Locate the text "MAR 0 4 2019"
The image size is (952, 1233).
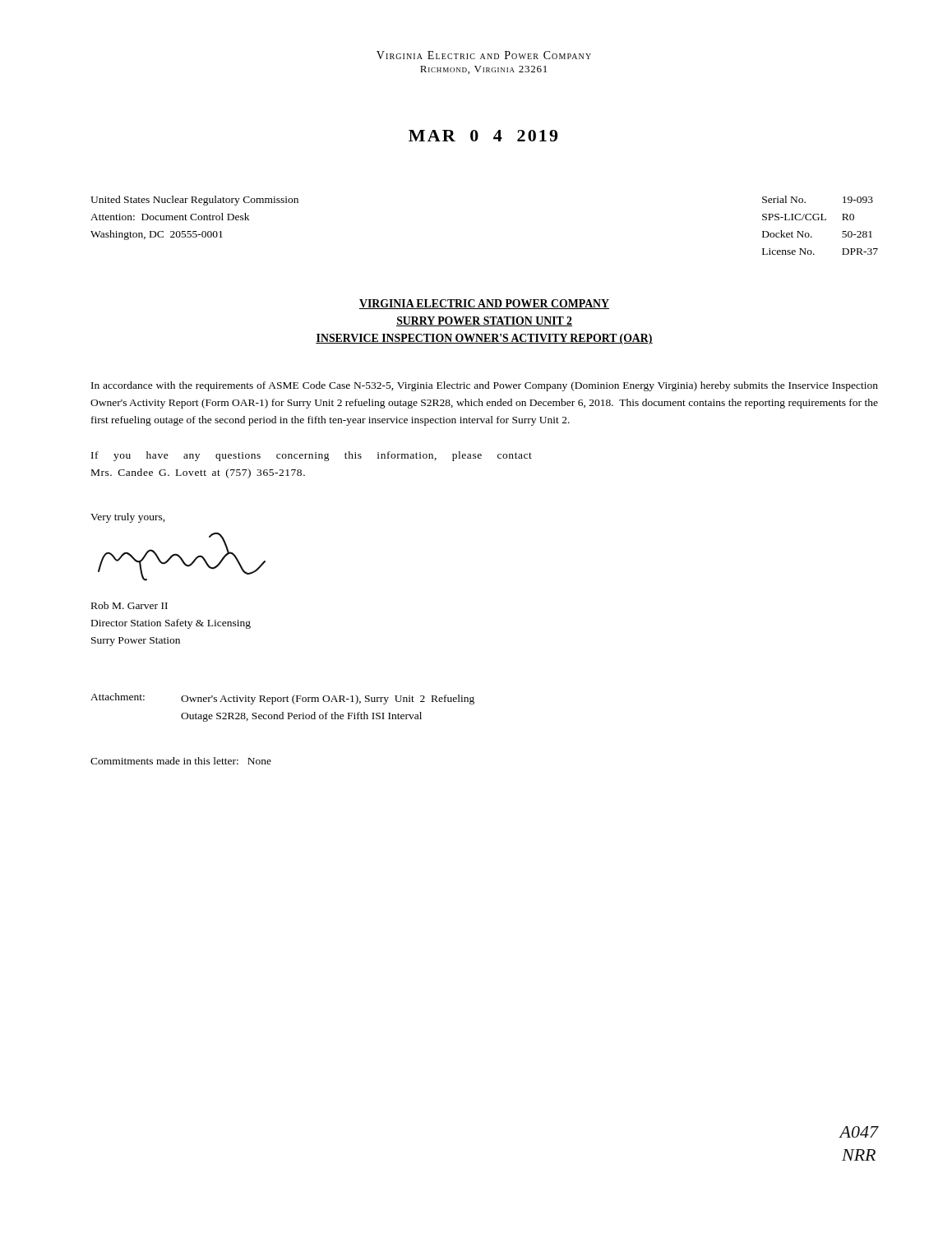point(484,135)
